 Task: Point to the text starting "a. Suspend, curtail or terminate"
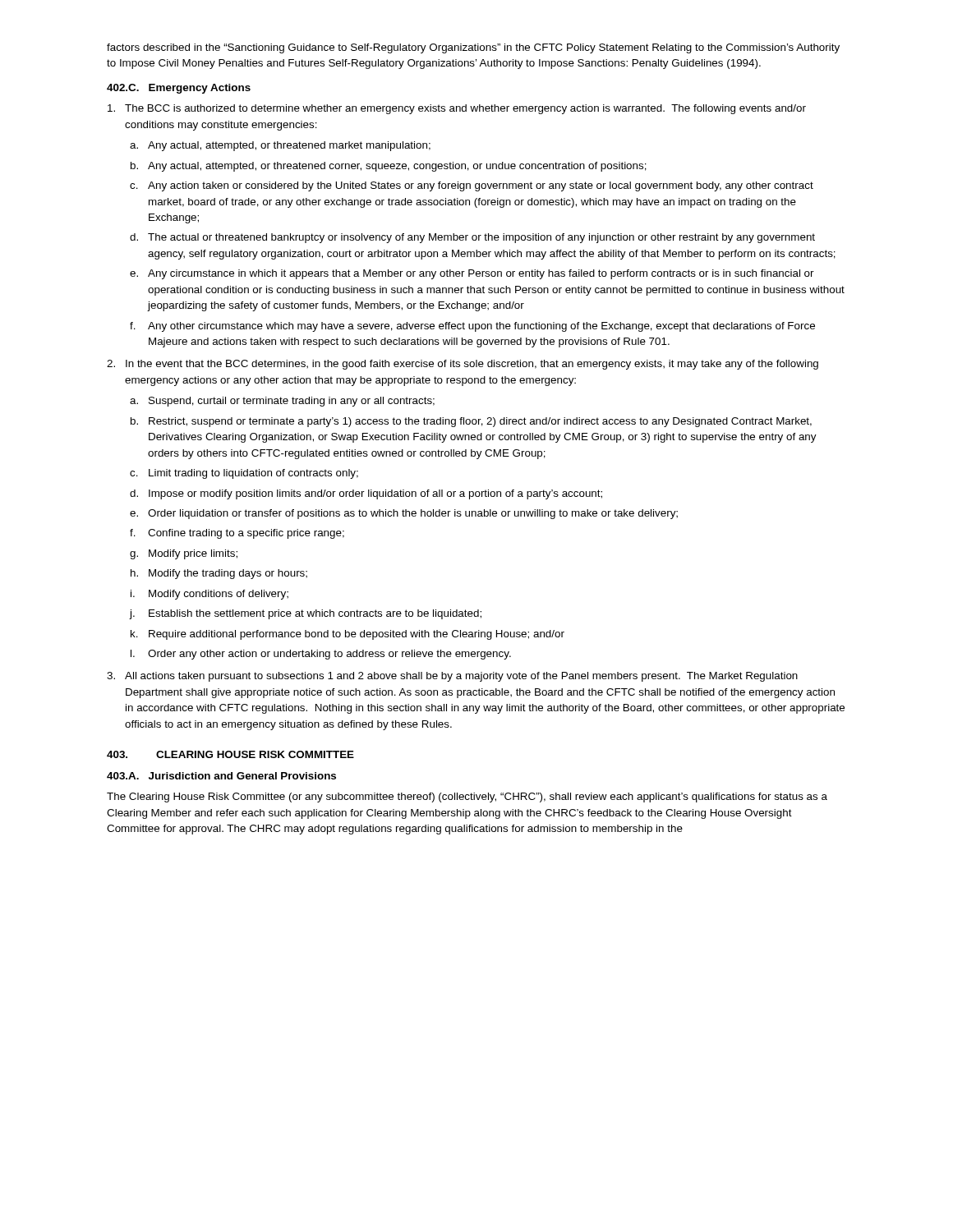pyautogui.click(x=282, y=402)
